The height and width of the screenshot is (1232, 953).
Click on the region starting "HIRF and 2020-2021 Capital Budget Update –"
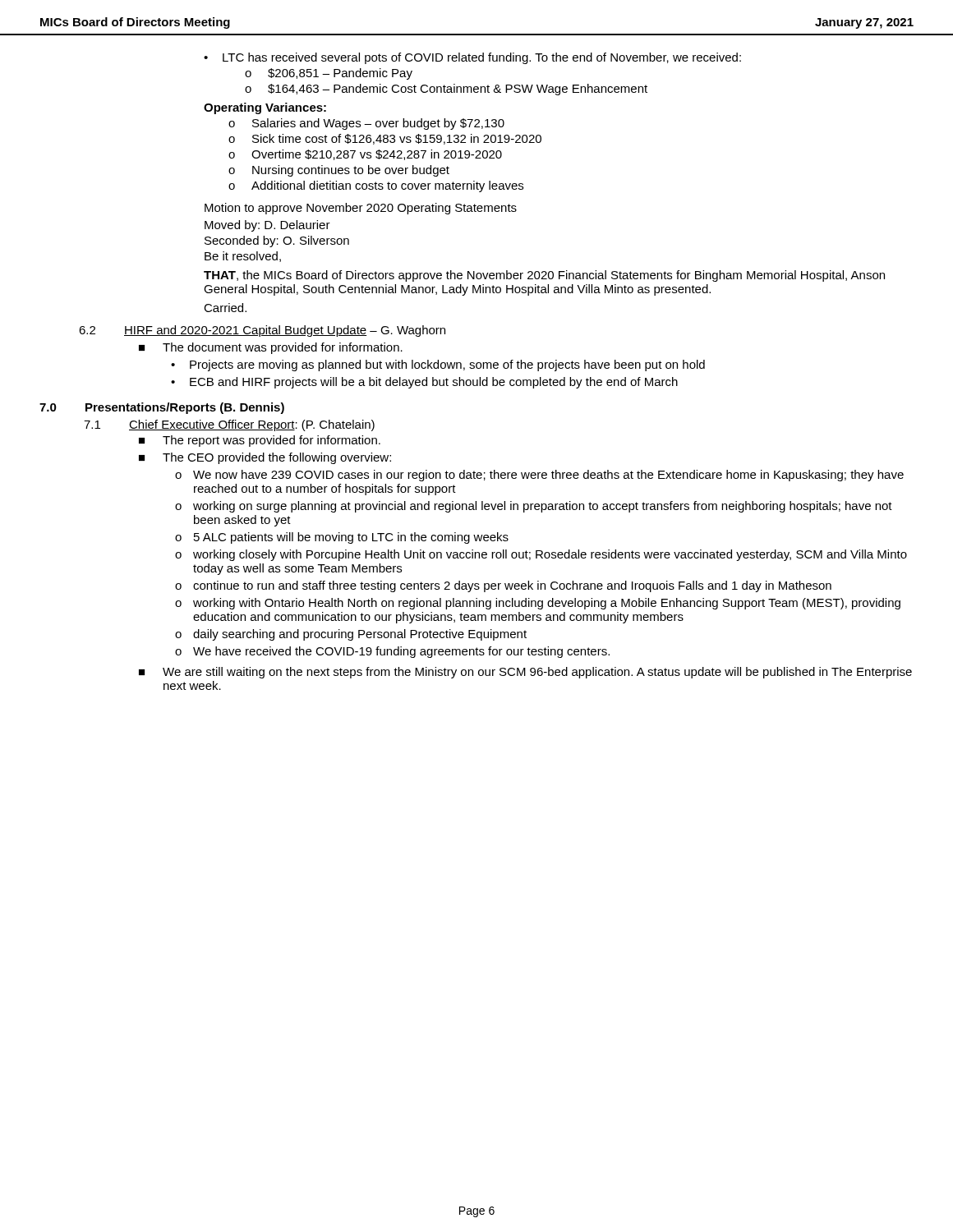pos(285,330)
